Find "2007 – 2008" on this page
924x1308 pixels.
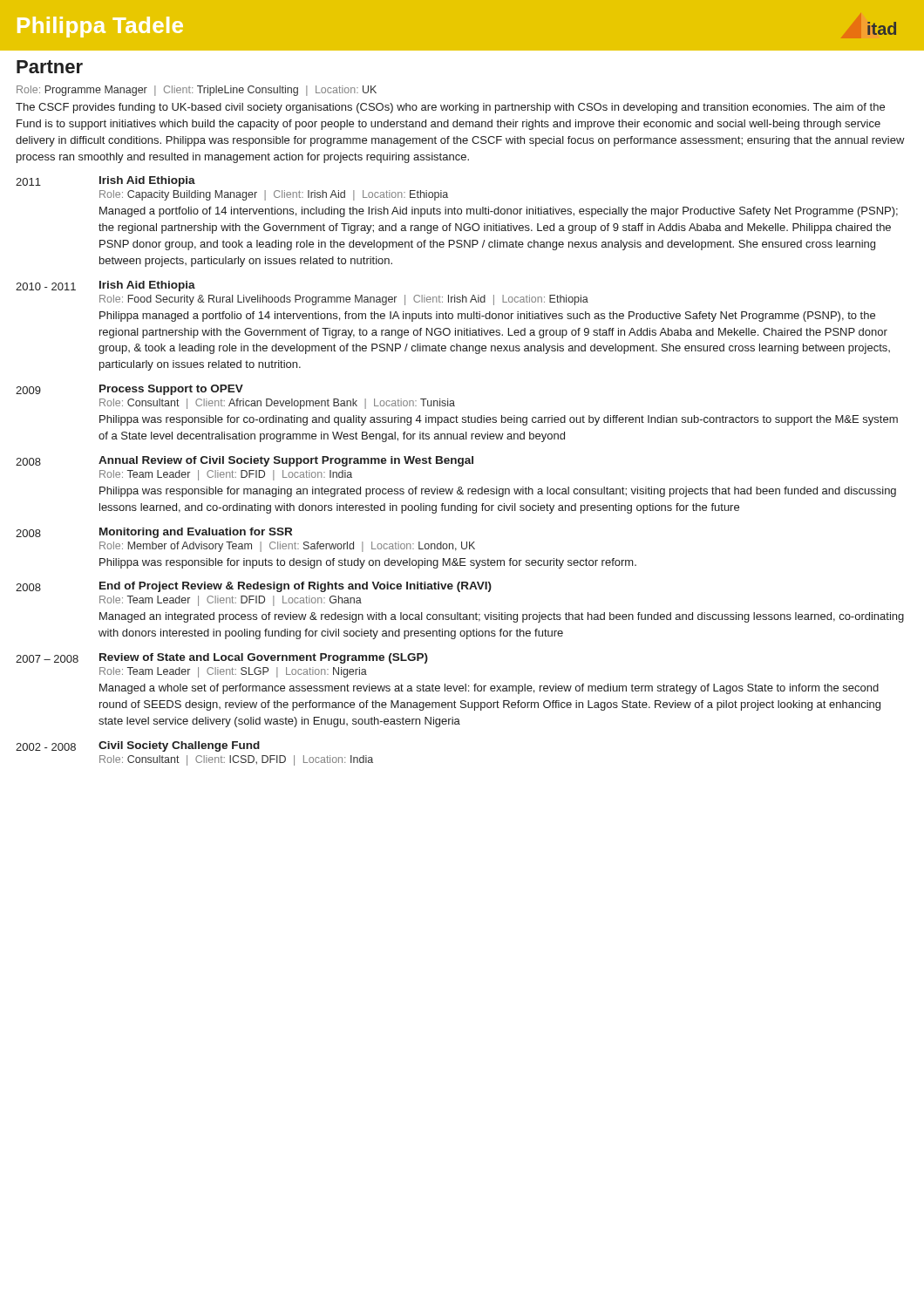tap(47, 659)
